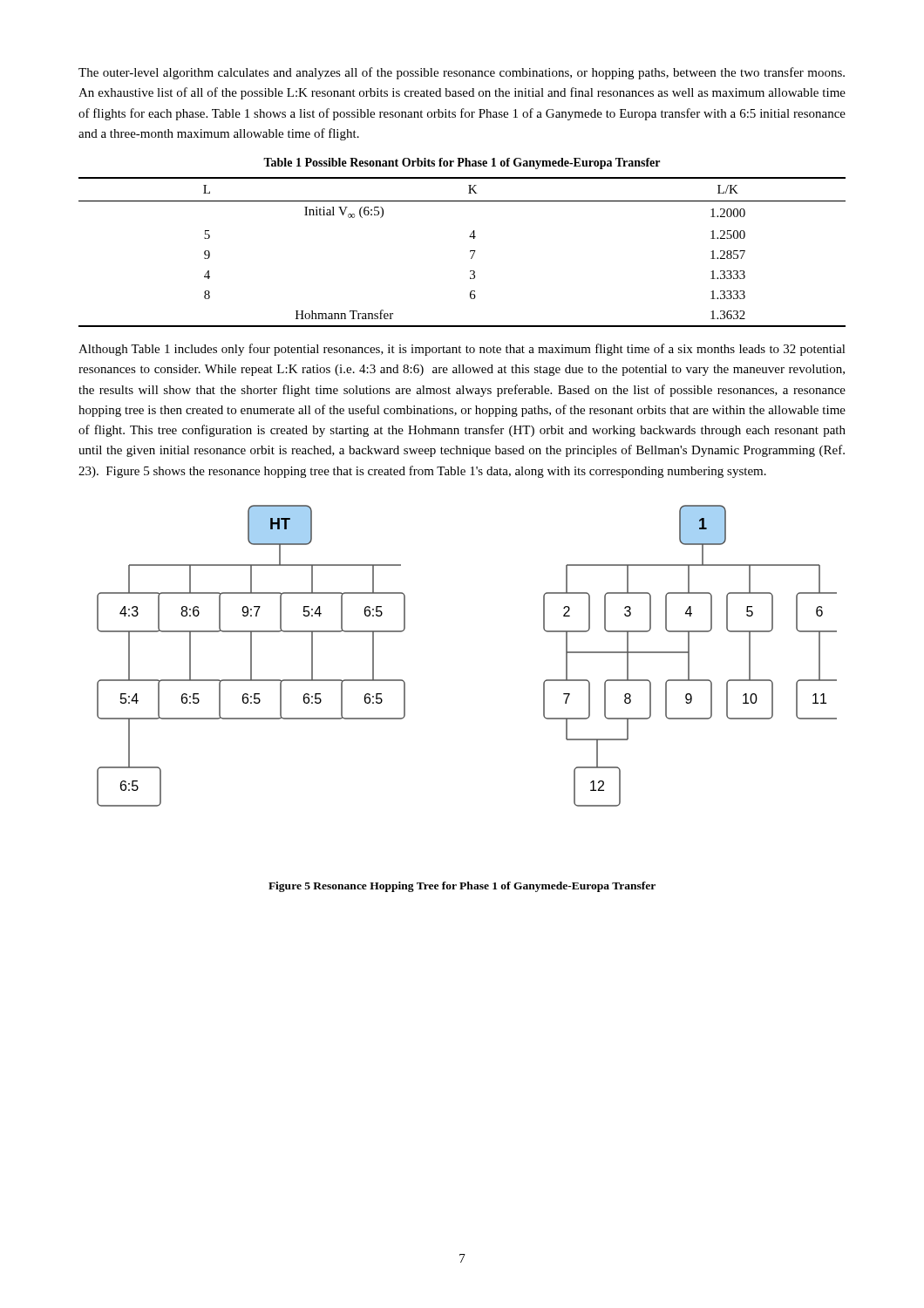Find the block on this page that starts "Although Table 1 includes only four potential"
The width and height of the screenshot is (924, 1308).
(462, 410)
